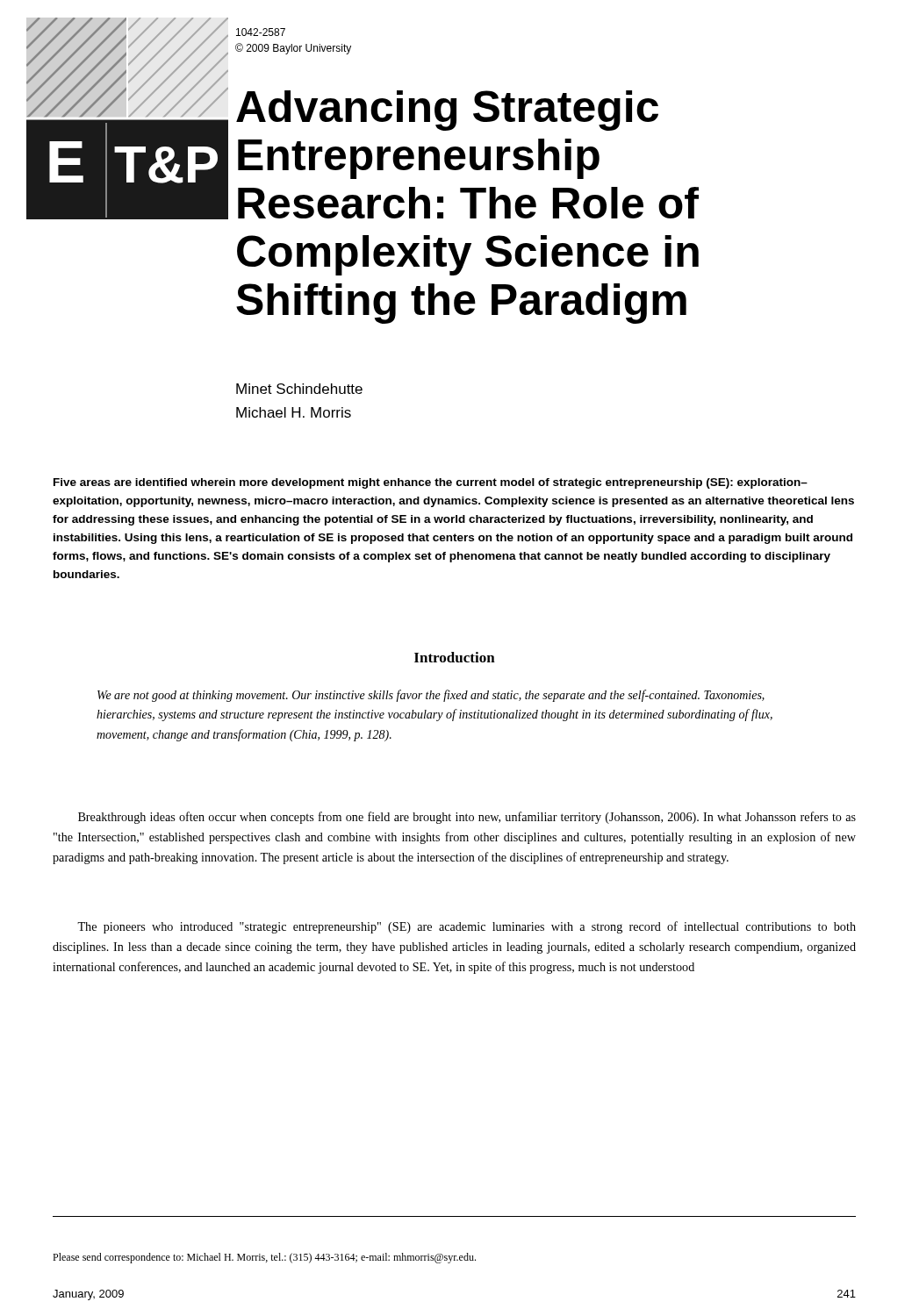Find the text block with the text "The pioneers who introduced "strategic entrepreneurship" (SE)"
Screen dimensions: 1316x912
[454, 947]
